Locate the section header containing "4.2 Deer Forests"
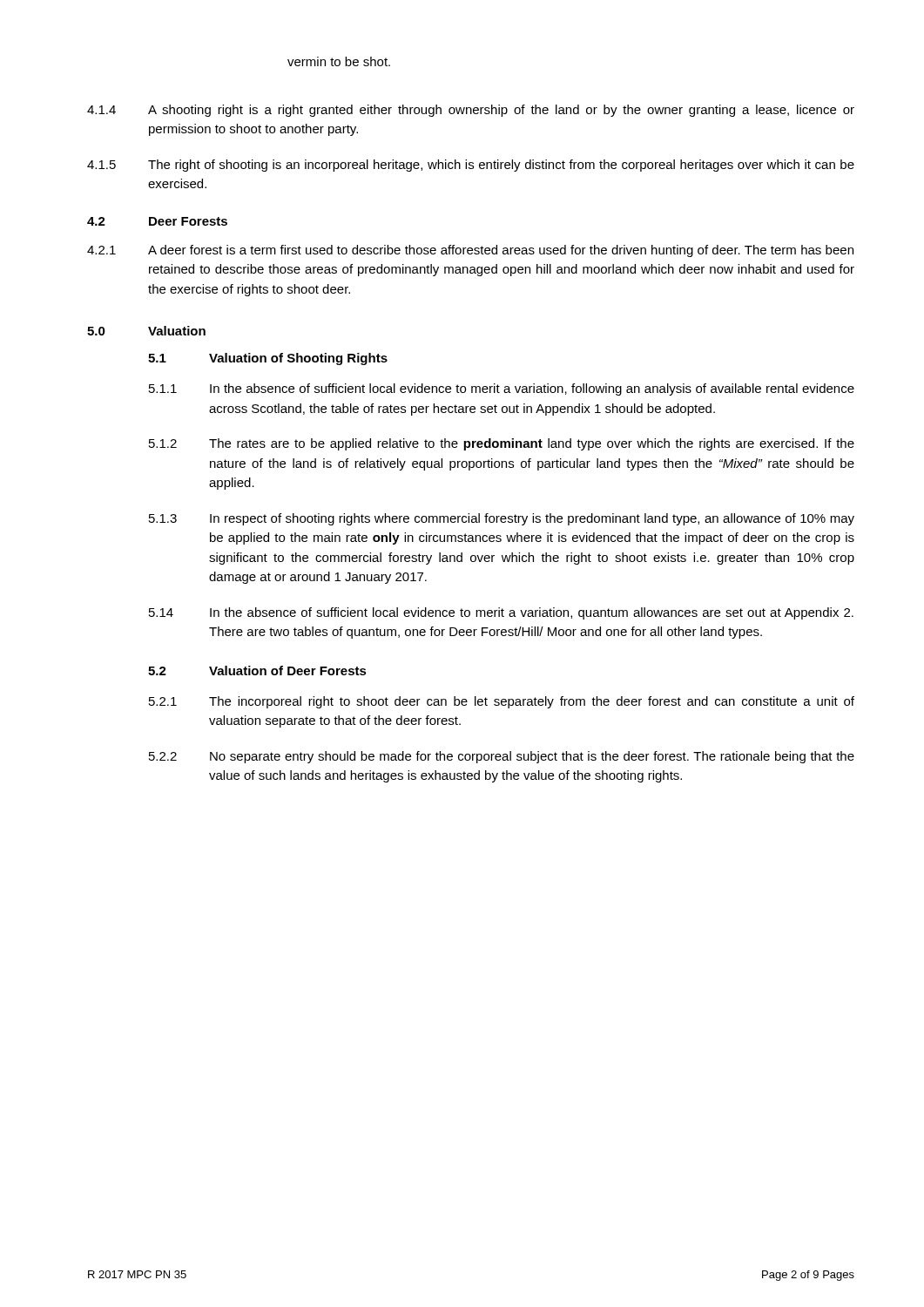The width and height of the screenshot is (924, 1307). tap(158, 220)
